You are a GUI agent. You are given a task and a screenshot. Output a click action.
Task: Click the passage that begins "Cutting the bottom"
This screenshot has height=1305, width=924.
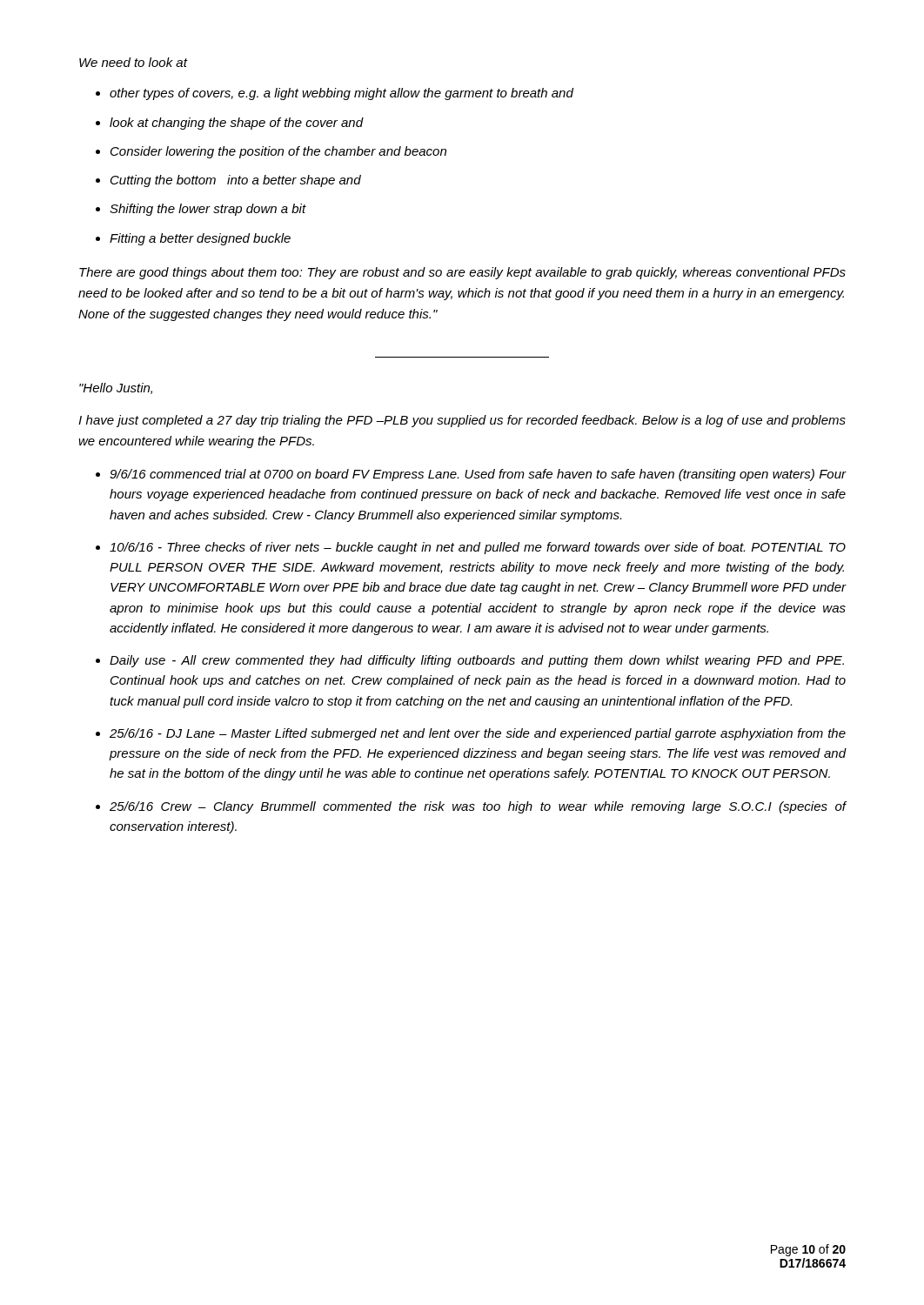235,180
